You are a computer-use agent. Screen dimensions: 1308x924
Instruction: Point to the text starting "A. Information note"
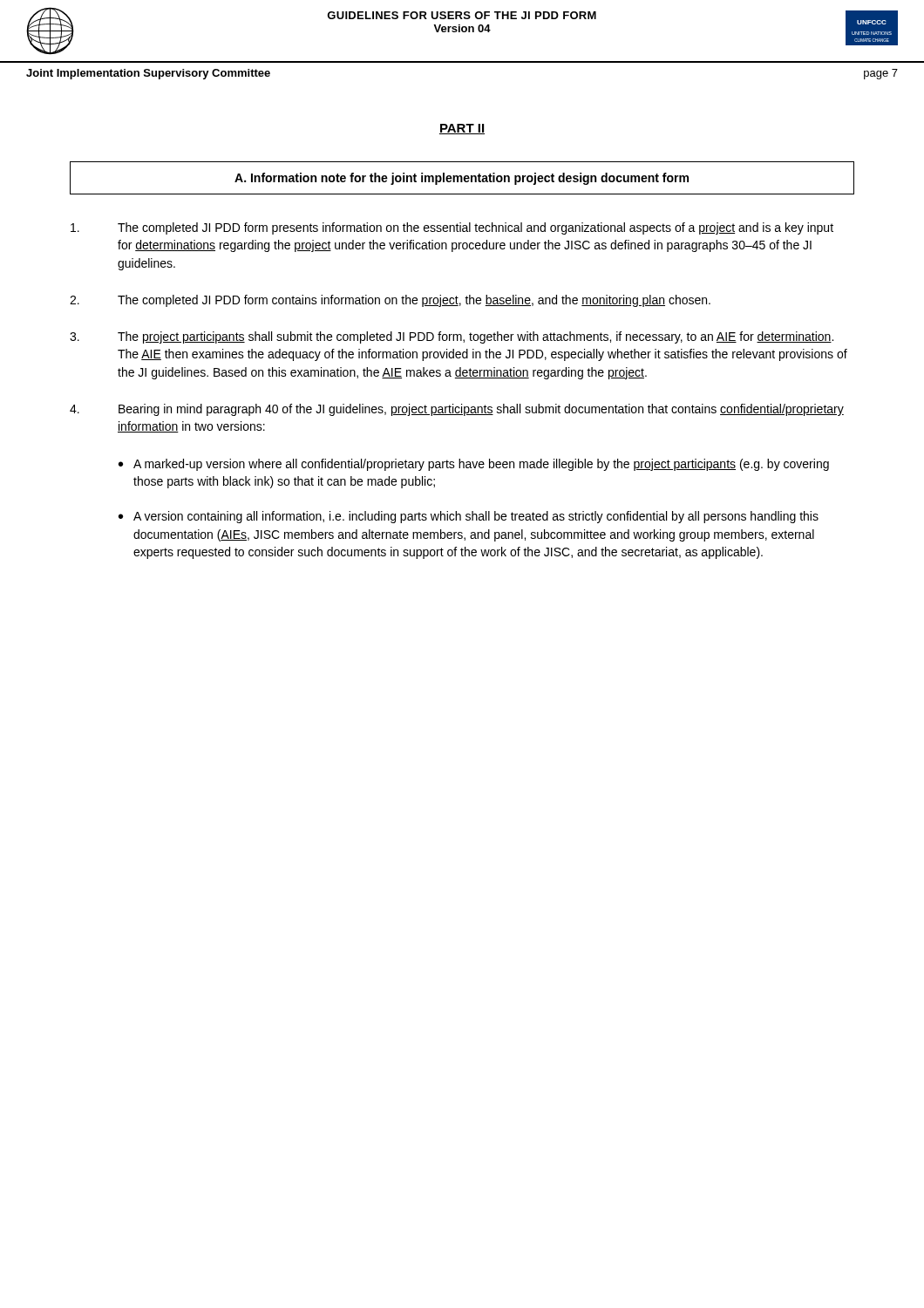point(462,178)
